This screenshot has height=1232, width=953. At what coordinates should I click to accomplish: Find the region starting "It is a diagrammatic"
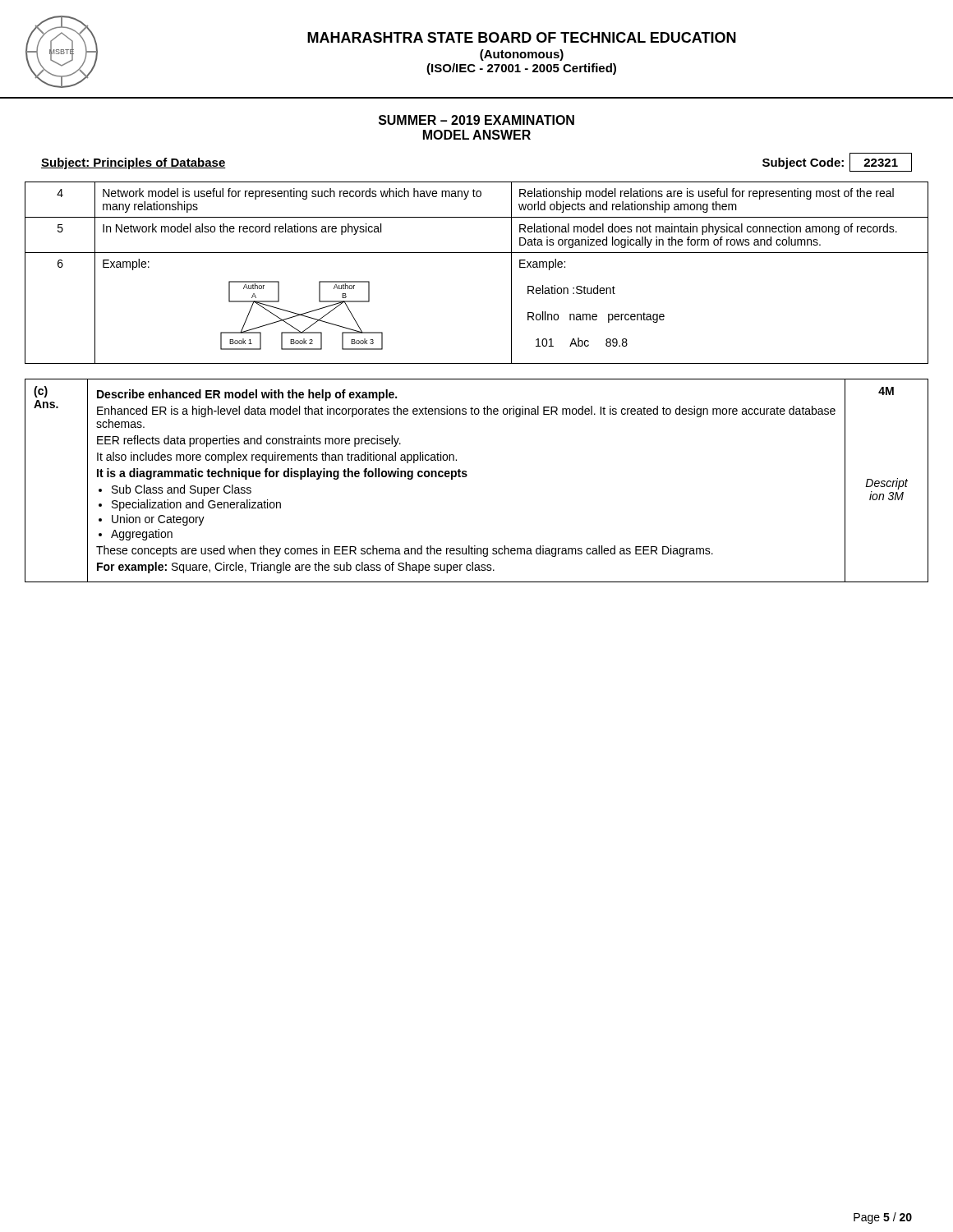[x=282, y=473]
